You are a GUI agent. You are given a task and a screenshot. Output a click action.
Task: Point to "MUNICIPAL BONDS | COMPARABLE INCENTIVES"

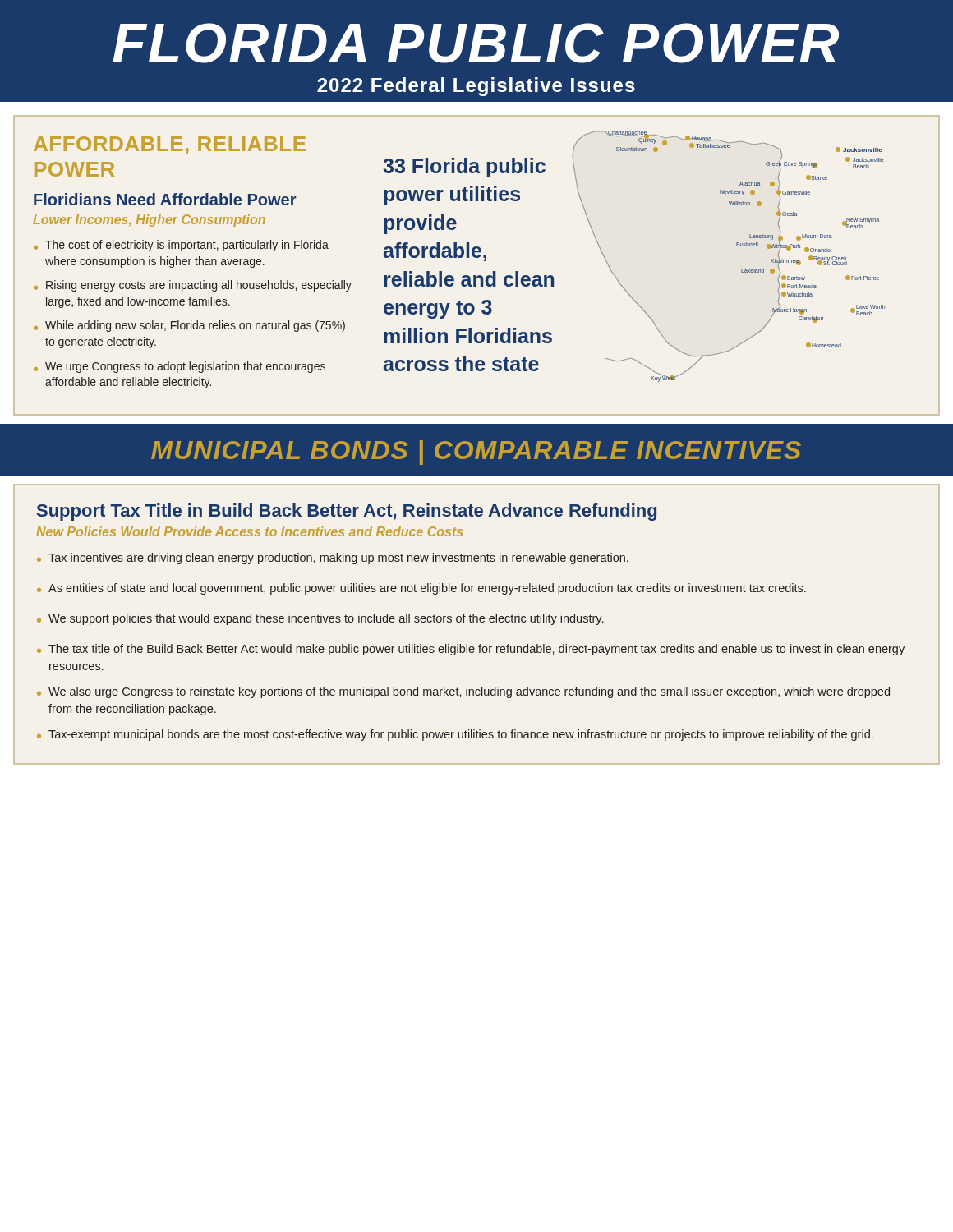tap(476, 450)
